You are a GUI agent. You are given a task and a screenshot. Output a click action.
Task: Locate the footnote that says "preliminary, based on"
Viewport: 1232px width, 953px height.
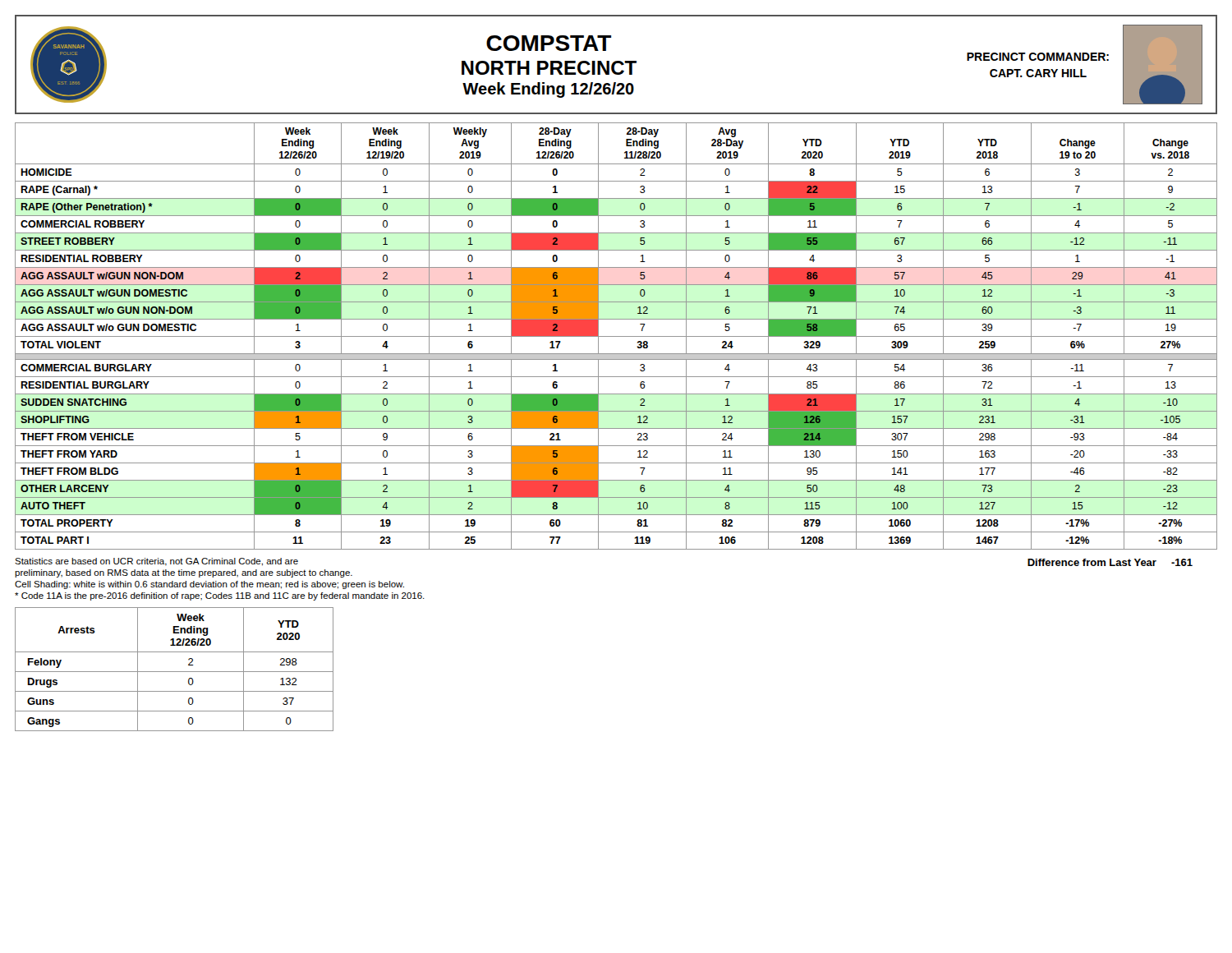184,573
